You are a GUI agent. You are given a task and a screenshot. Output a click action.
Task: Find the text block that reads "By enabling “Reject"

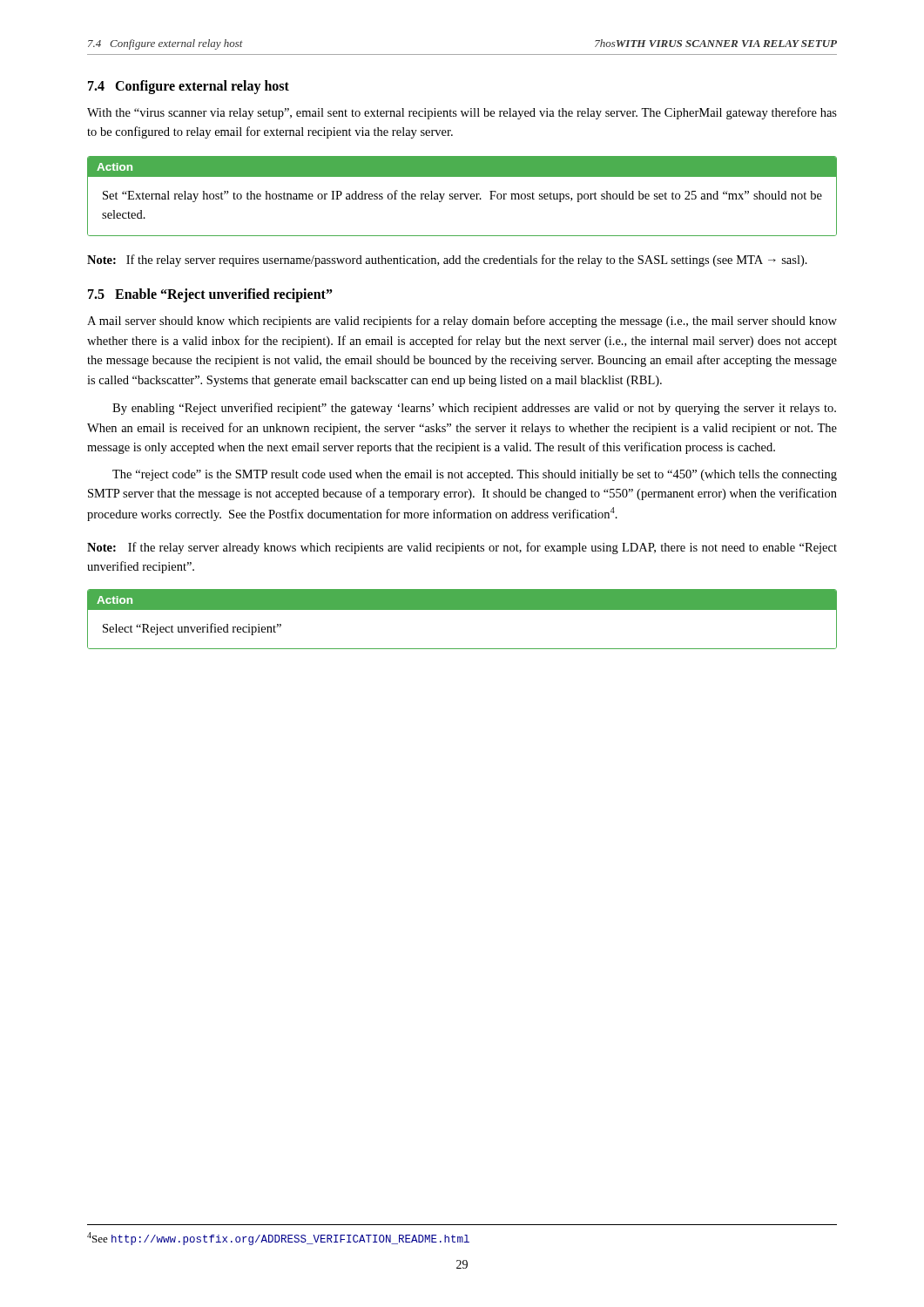coord(462,428)
